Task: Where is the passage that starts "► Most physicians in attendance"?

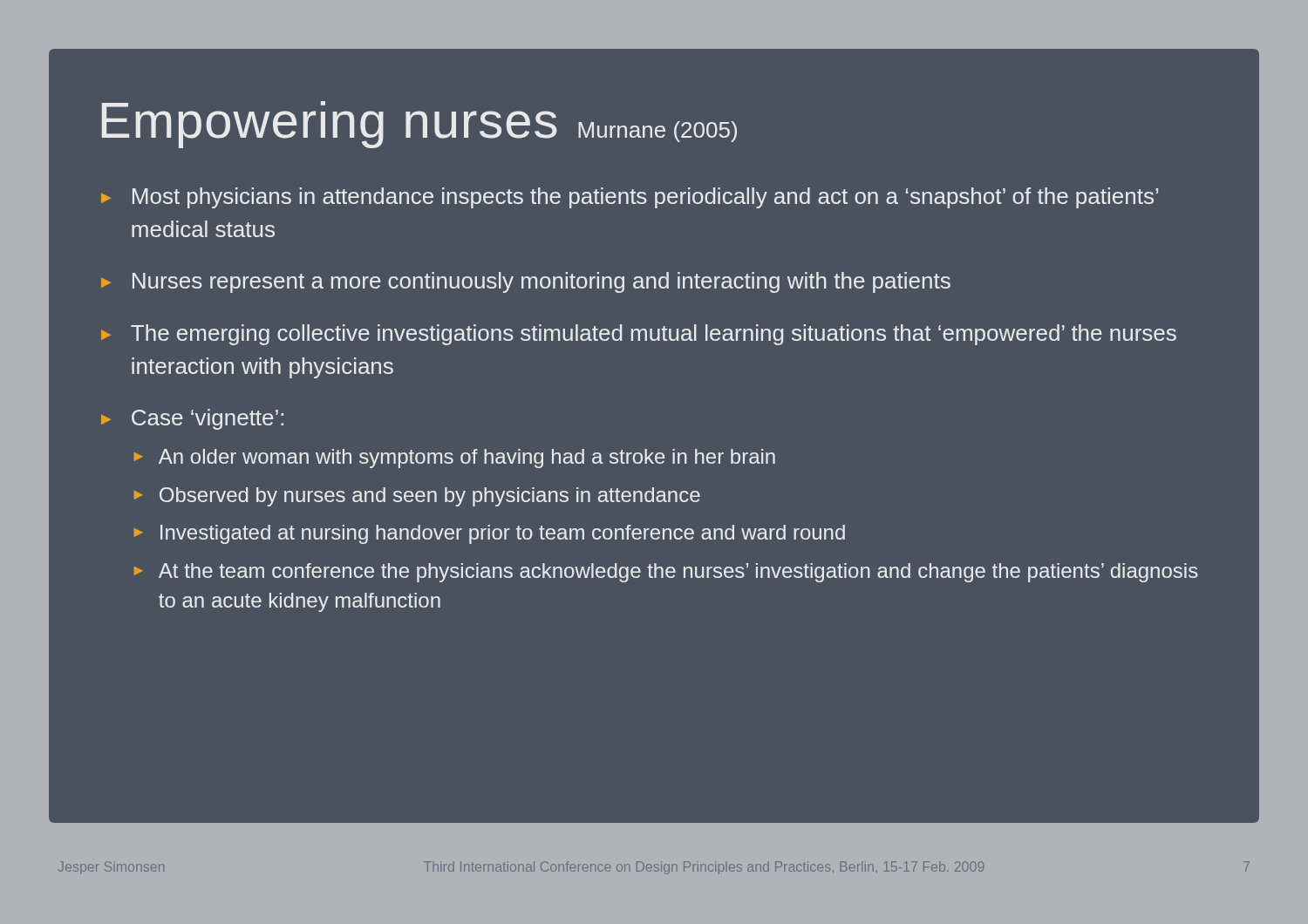Action: tap(654, 213)
